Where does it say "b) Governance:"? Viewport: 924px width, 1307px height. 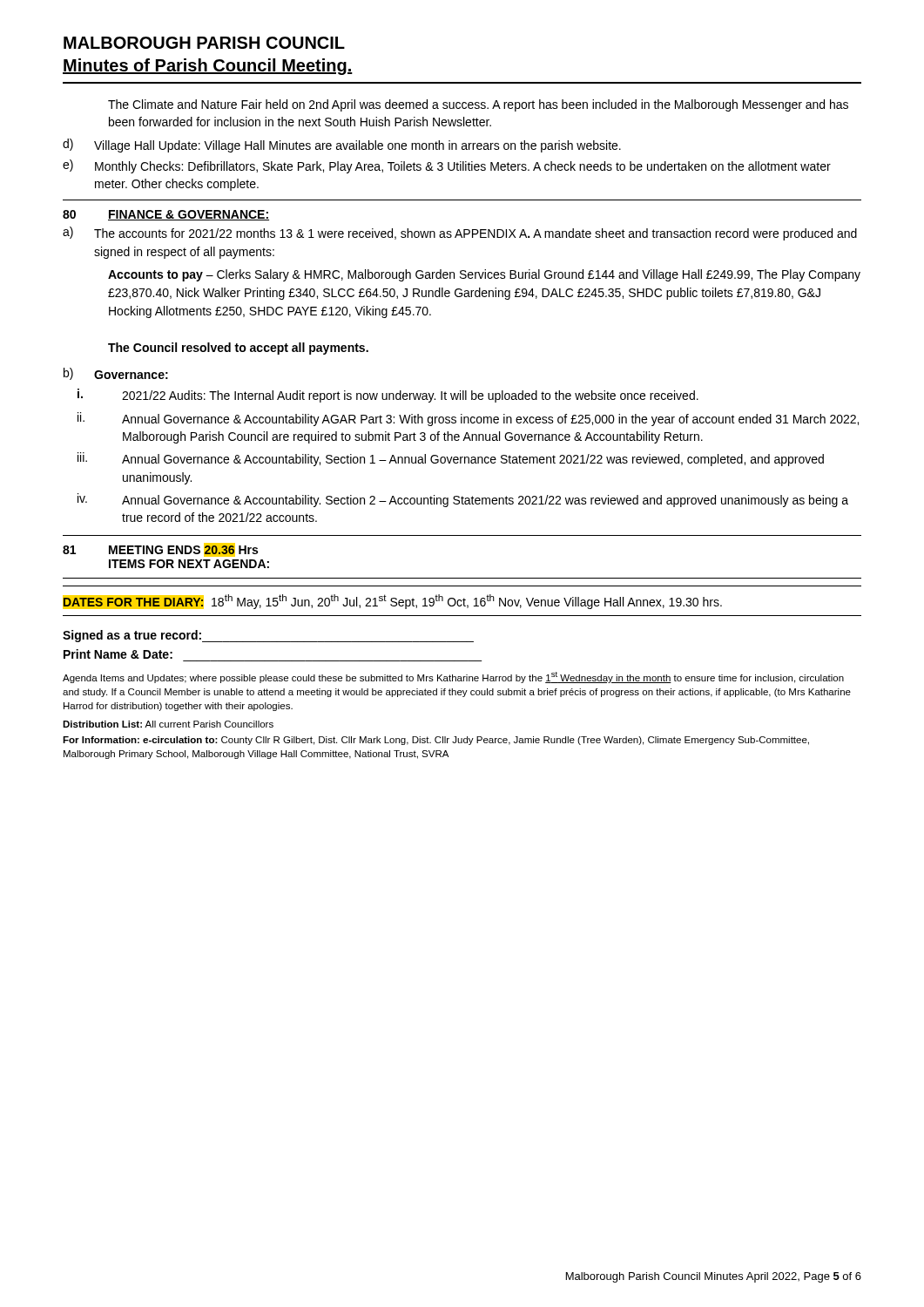pyautogui.click(x=116, y=374)
